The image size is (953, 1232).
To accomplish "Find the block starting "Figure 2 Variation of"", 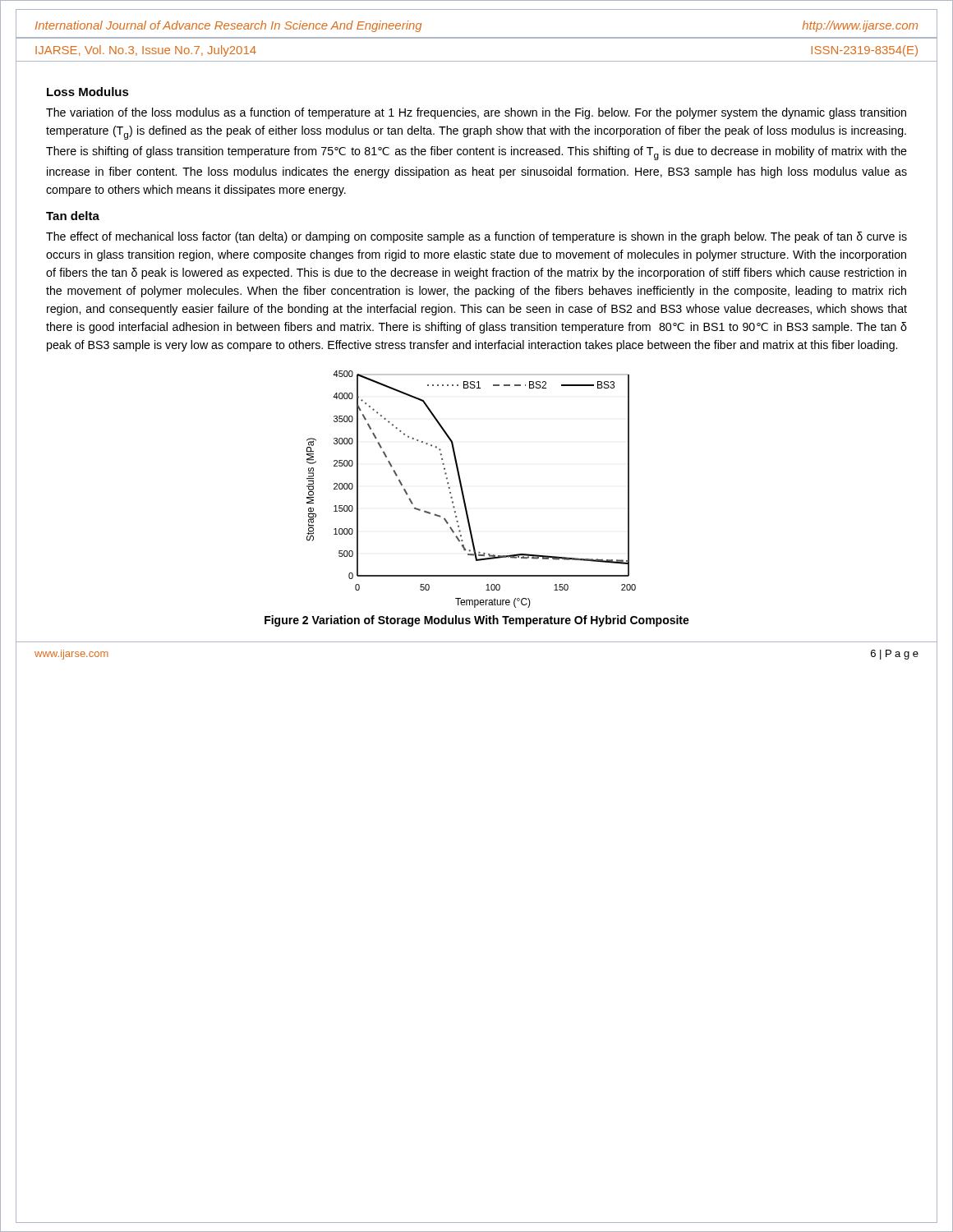I will tap(476, 620).
